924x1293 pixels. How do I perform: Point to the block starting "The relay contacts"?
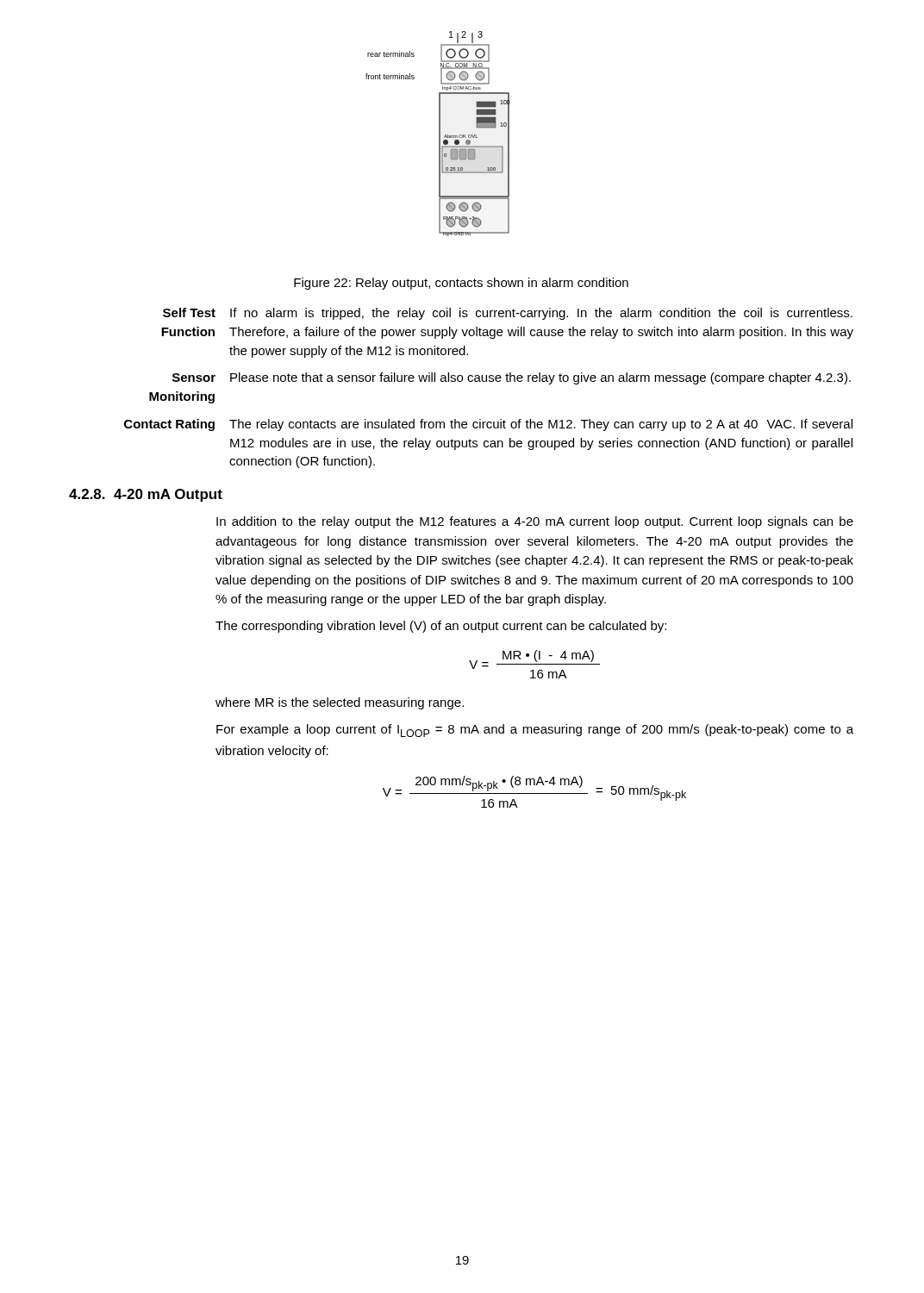coord(541,442)
